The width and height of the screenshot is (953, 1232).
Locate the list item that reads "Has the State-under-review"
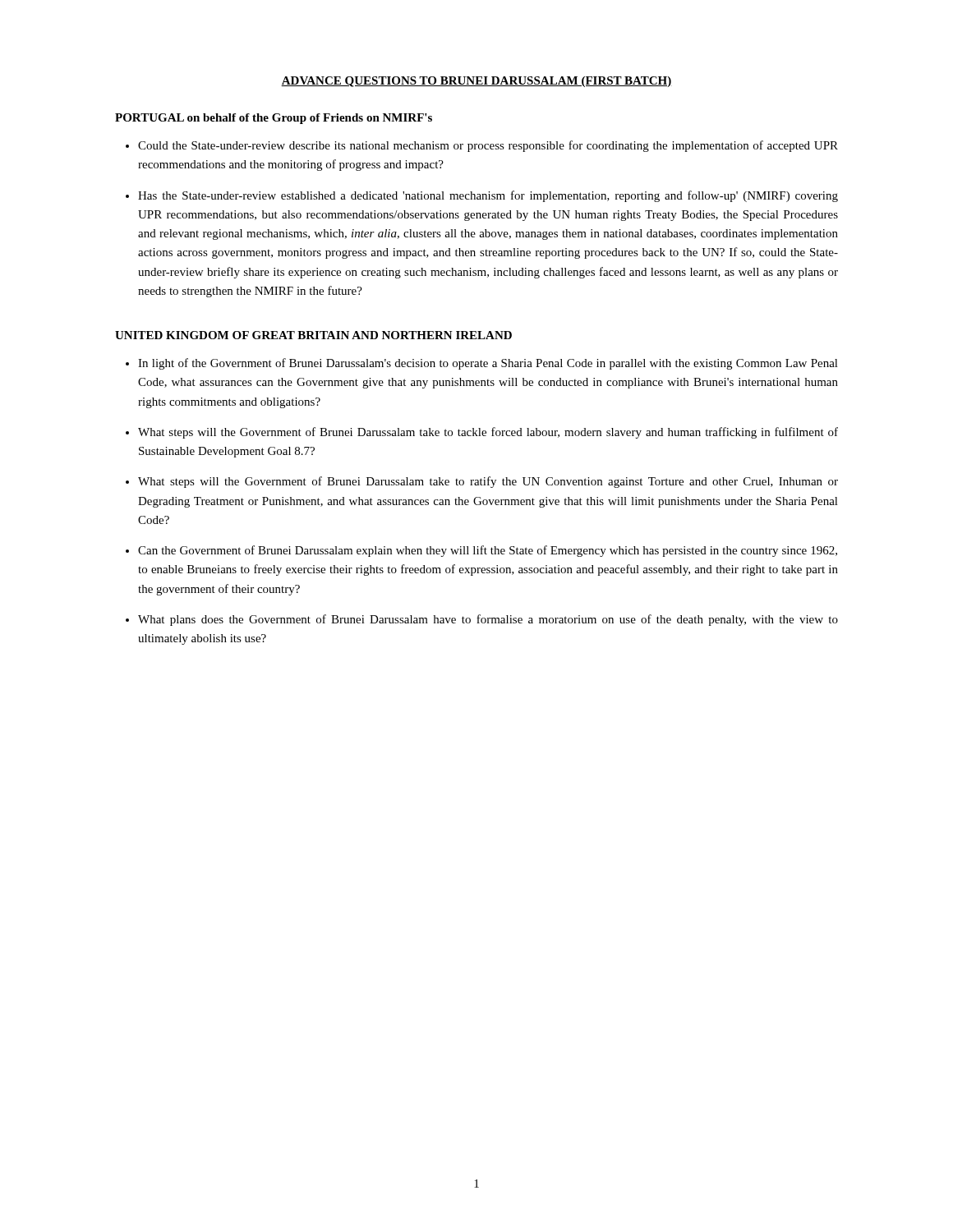(488, 243)
